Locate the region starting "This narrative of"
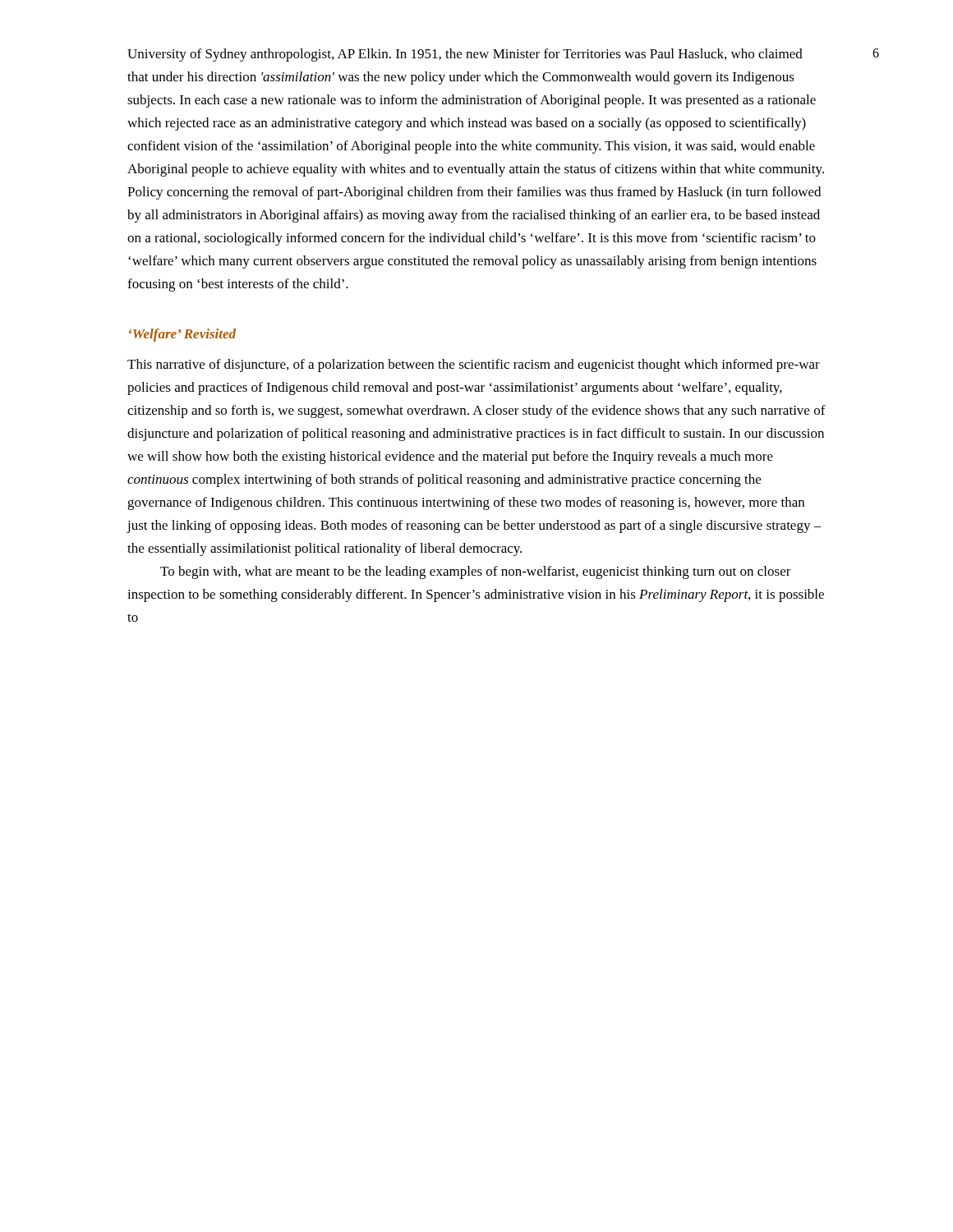Image resolution: width=953 pixels, height=1232 pixels. 476,456
